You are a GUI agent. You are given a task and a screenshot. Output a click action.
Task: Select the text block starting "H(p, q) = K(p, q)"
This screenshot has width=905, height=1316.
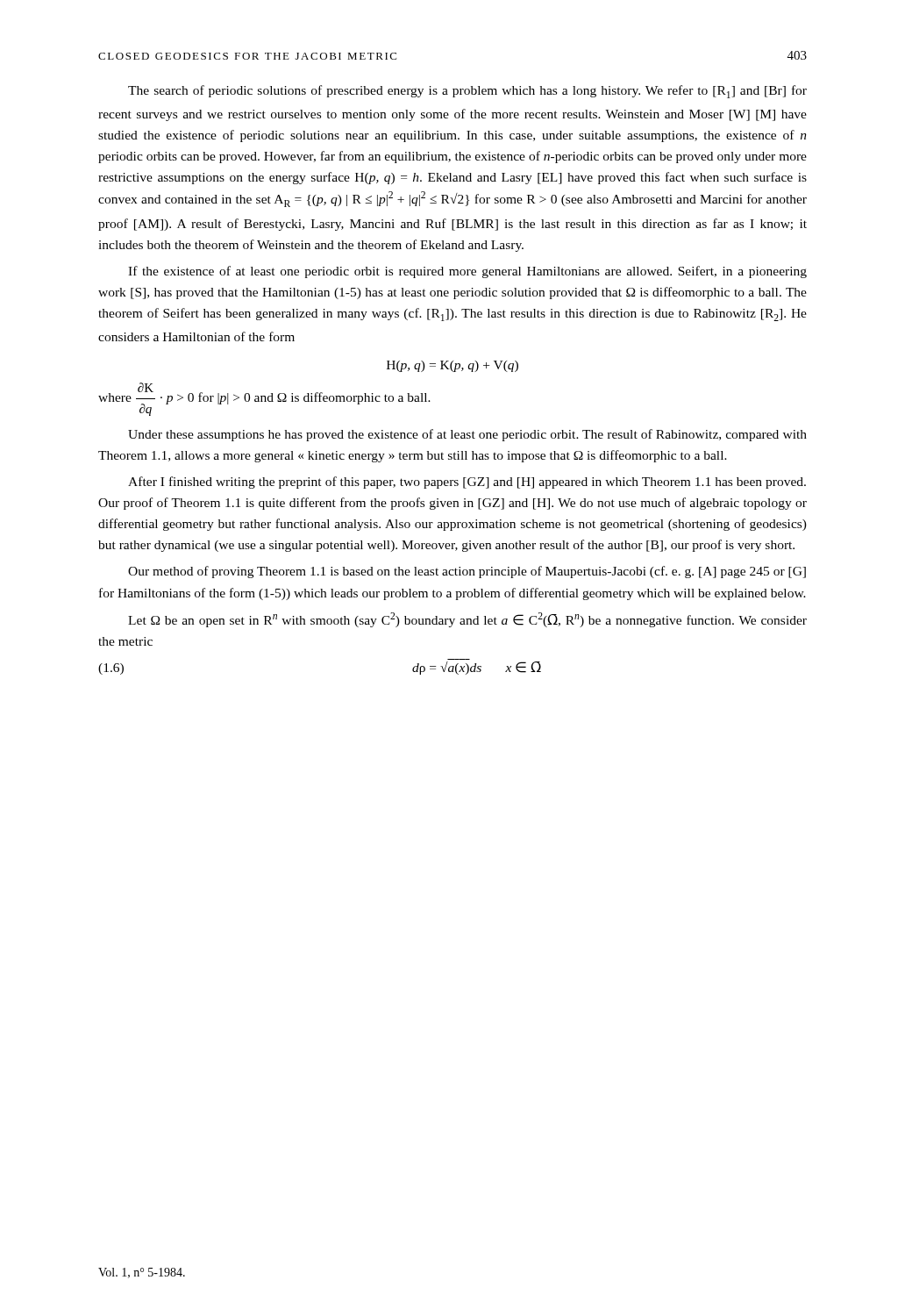(452, 364)
